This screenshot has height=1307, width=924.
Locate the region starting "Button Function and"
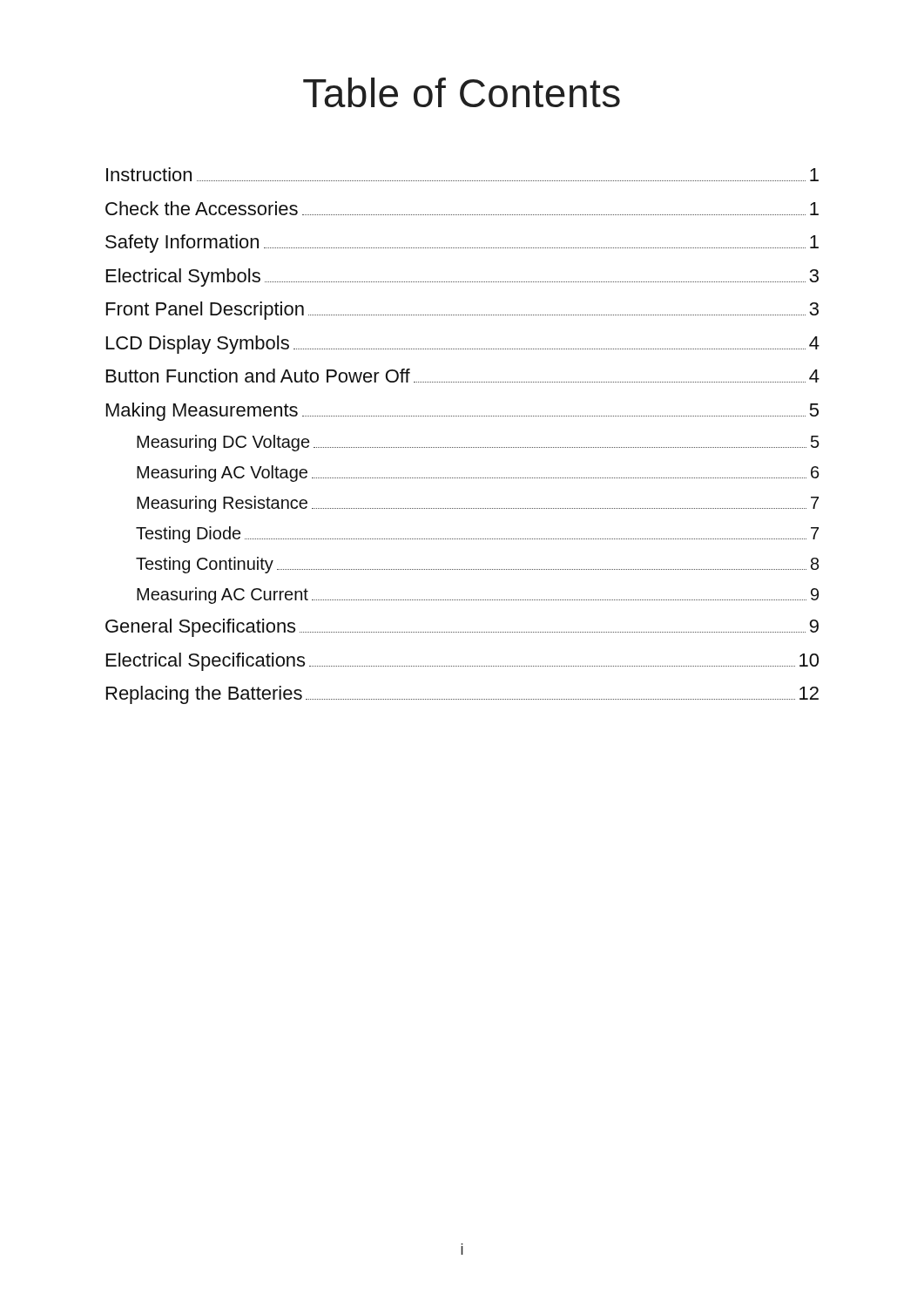[462, 377]
